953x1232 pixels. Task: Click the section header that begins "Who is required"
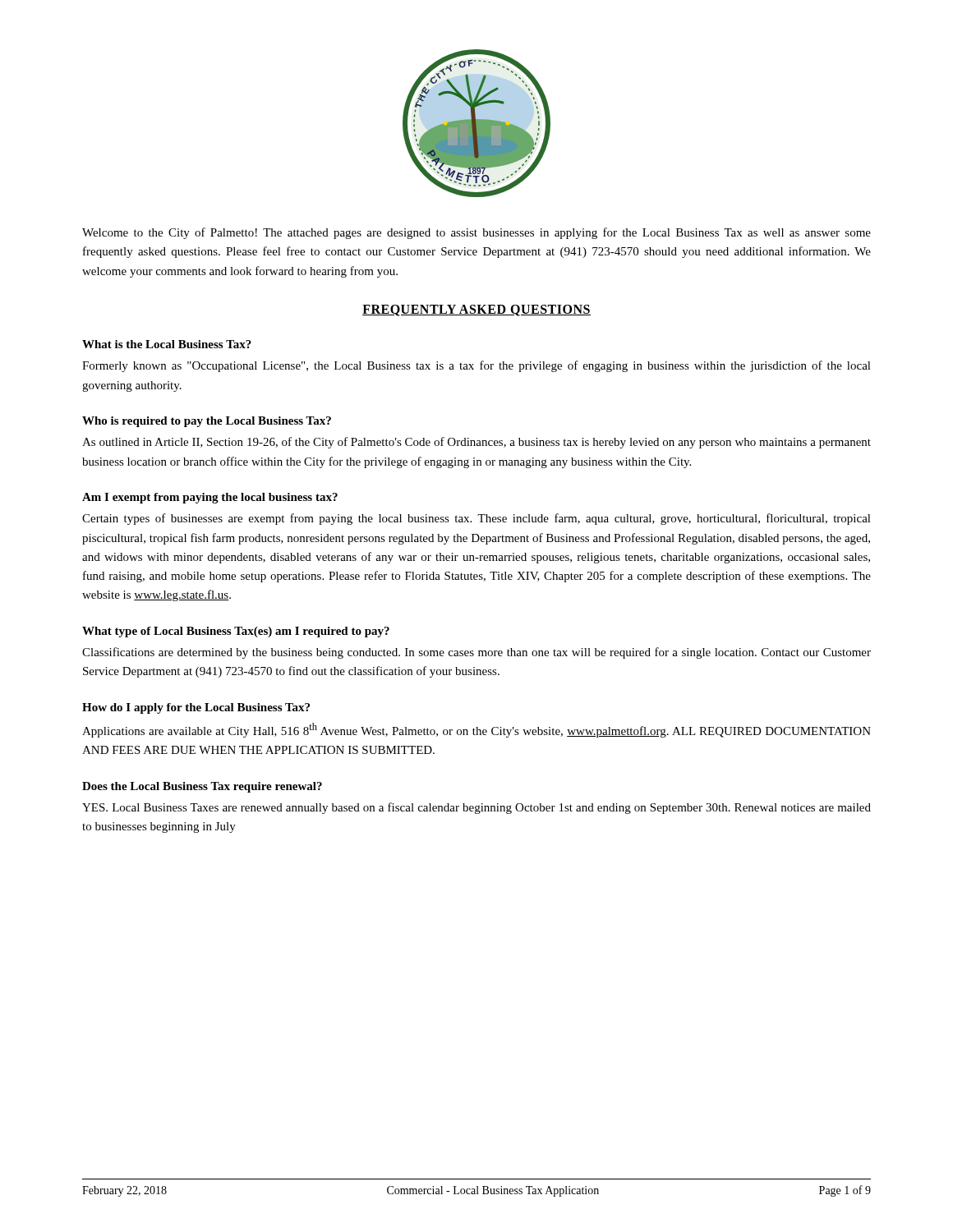point(207,420)
